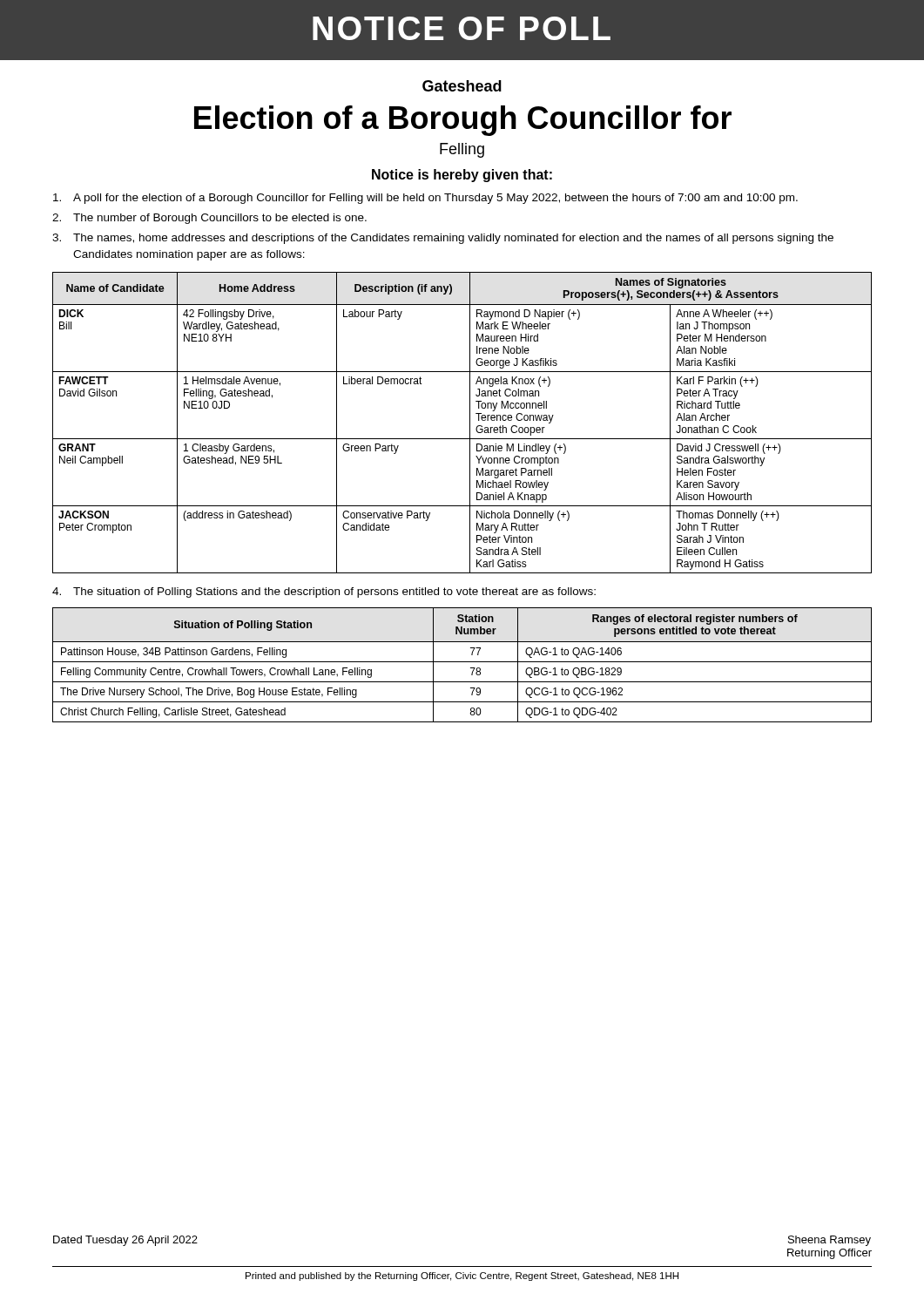
Task: Click on the table containing "Situation of Polling Station"
Action: 462,664
